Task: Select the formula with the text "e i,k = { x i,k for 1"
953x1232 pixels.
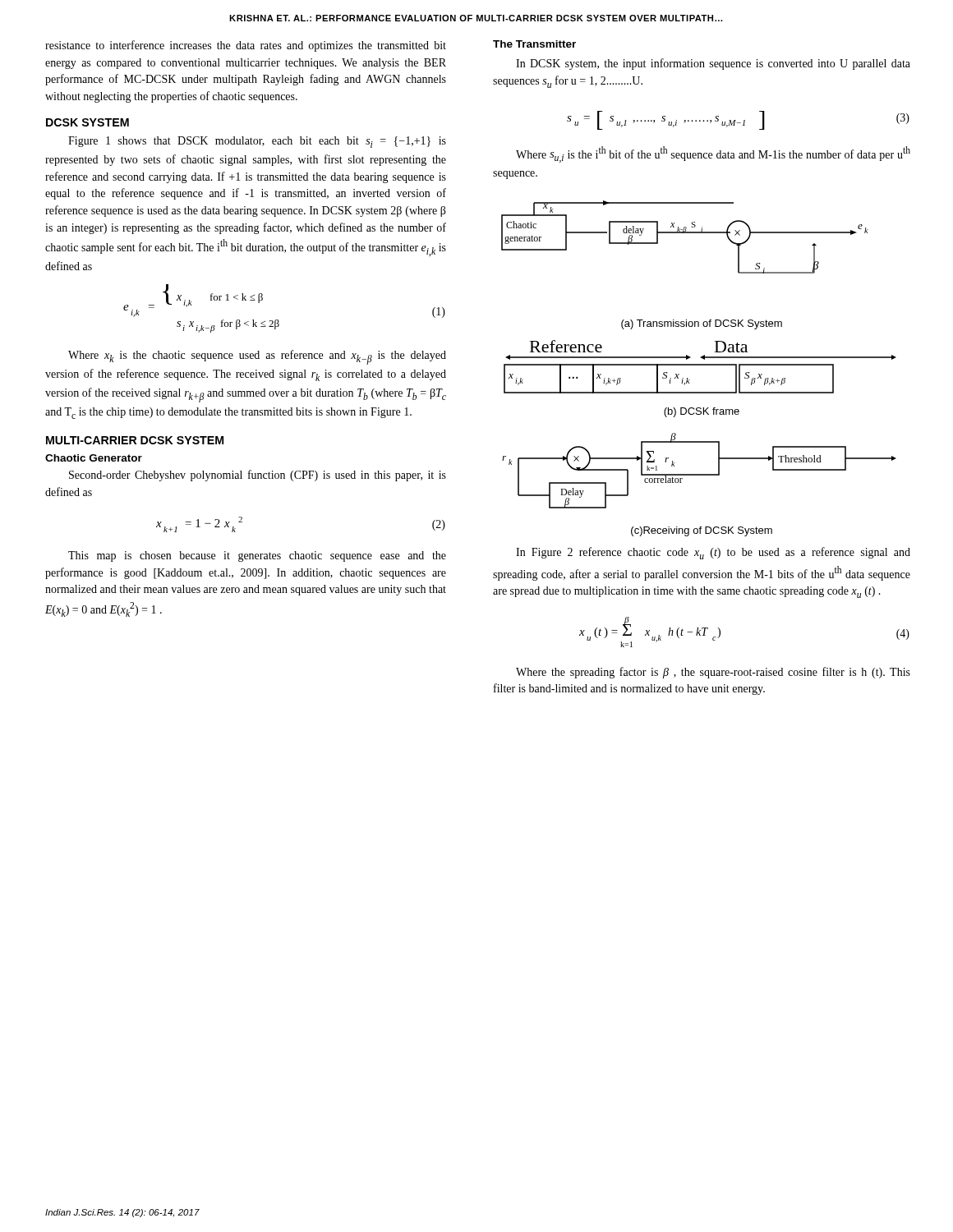Action: [x=246, y=312]
